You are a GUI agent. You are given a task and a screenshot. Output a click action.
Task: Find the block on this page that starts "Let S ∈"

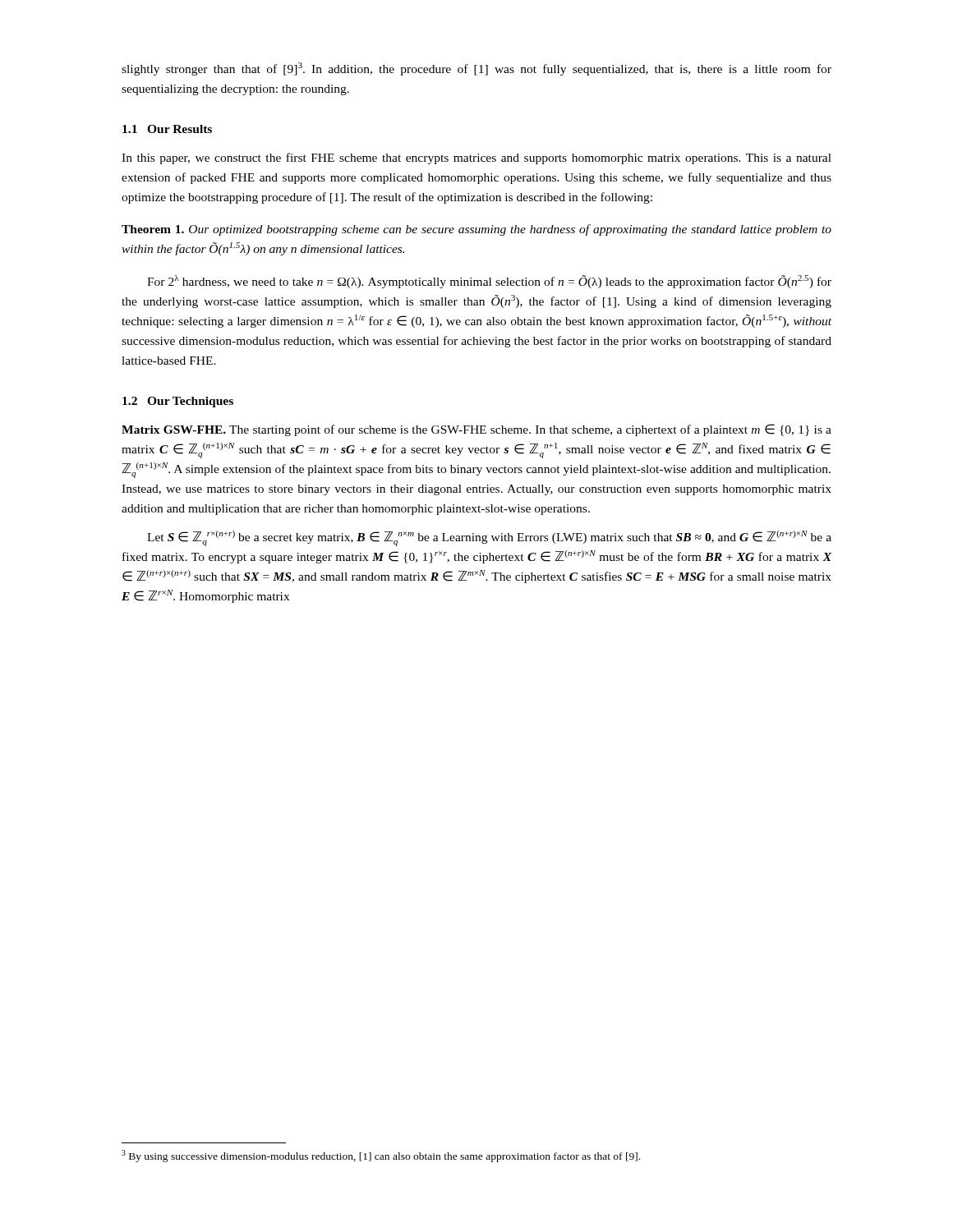476,567
